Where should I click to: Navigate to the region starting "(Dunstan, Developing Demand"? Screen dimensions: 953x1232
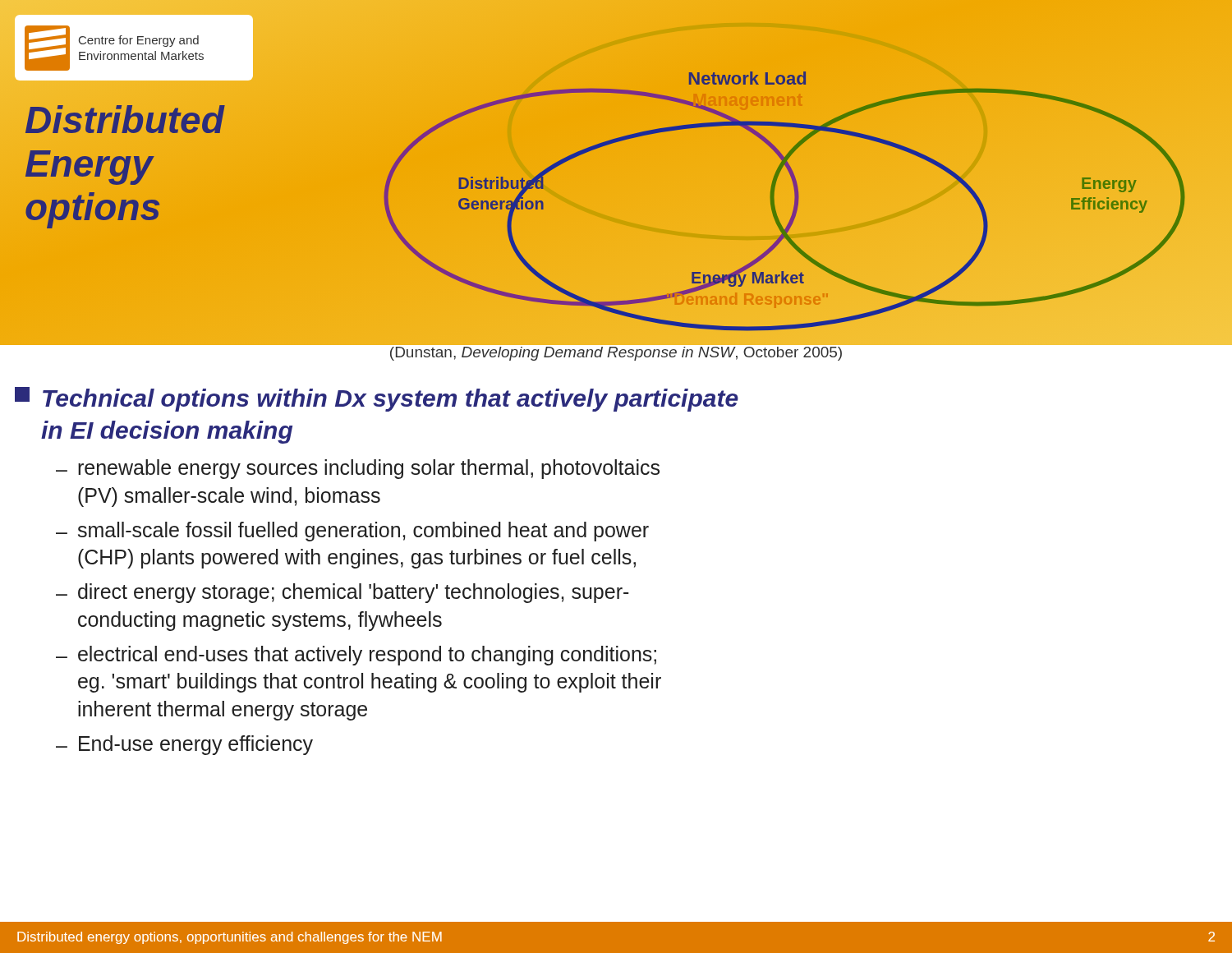(x=616, y=352)
